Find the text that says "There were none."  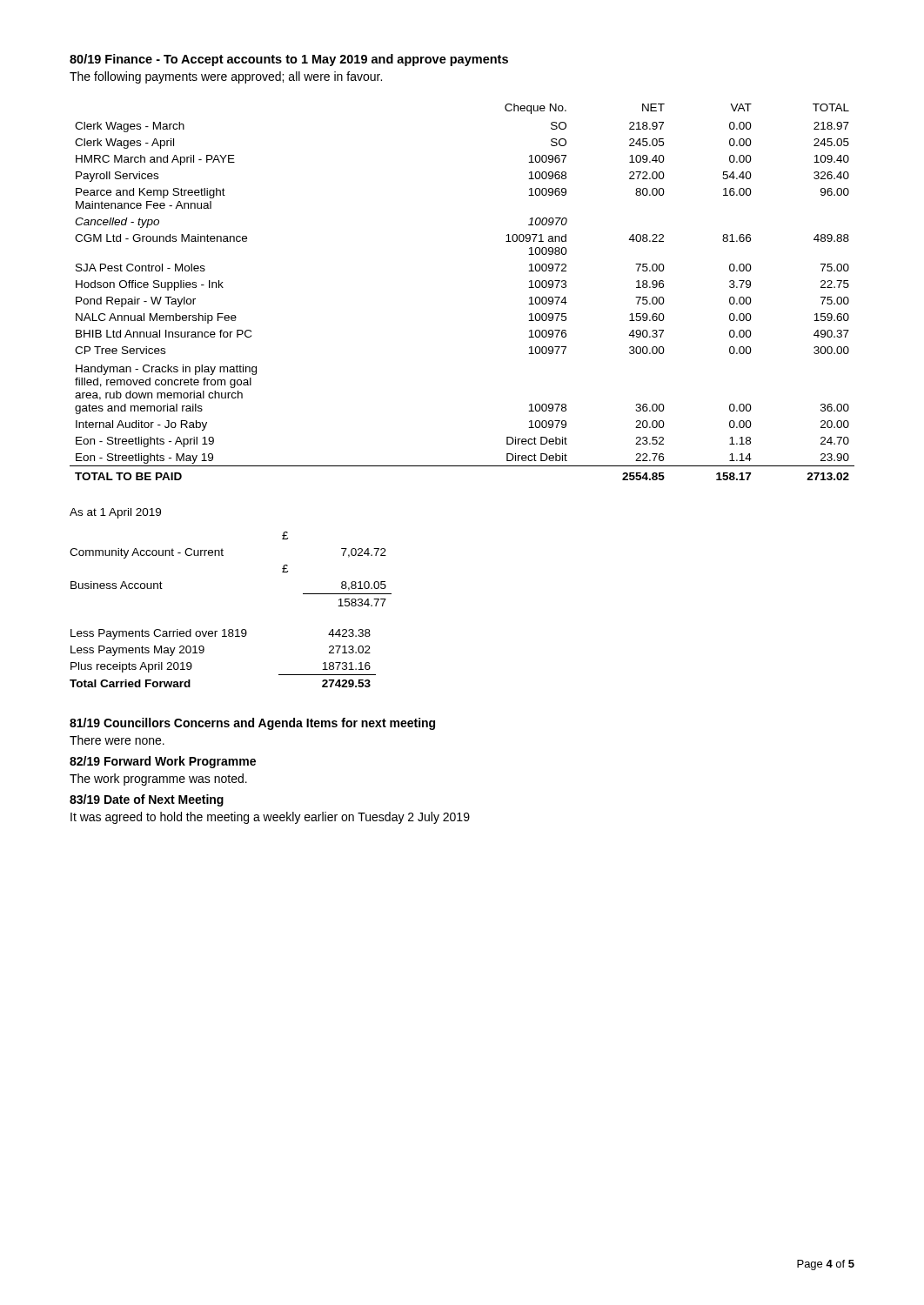coord(117,740)
